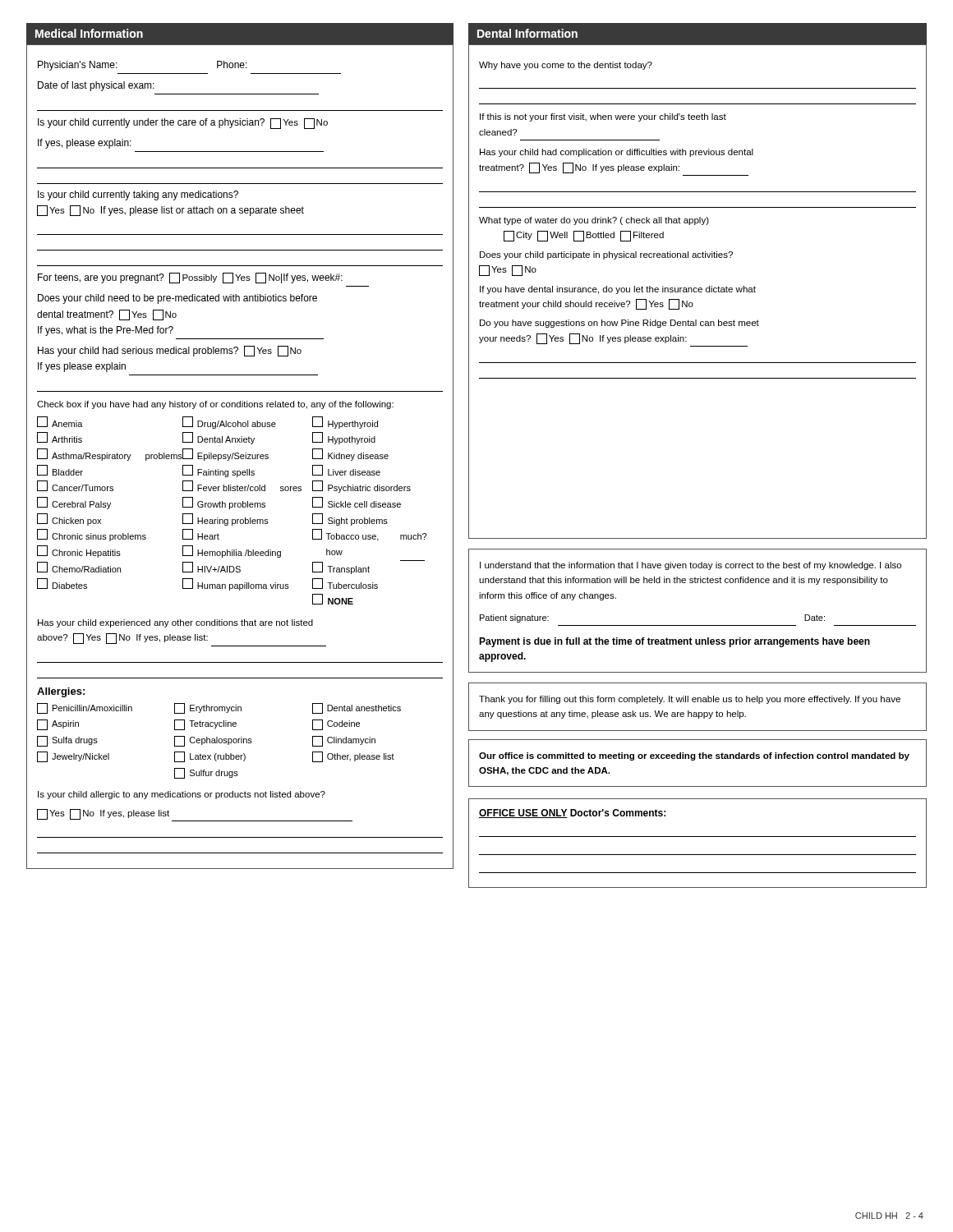Select the list item with the text "Sulfur drugs"
The height and width of the screenshot is (1232, 953).
206,773
